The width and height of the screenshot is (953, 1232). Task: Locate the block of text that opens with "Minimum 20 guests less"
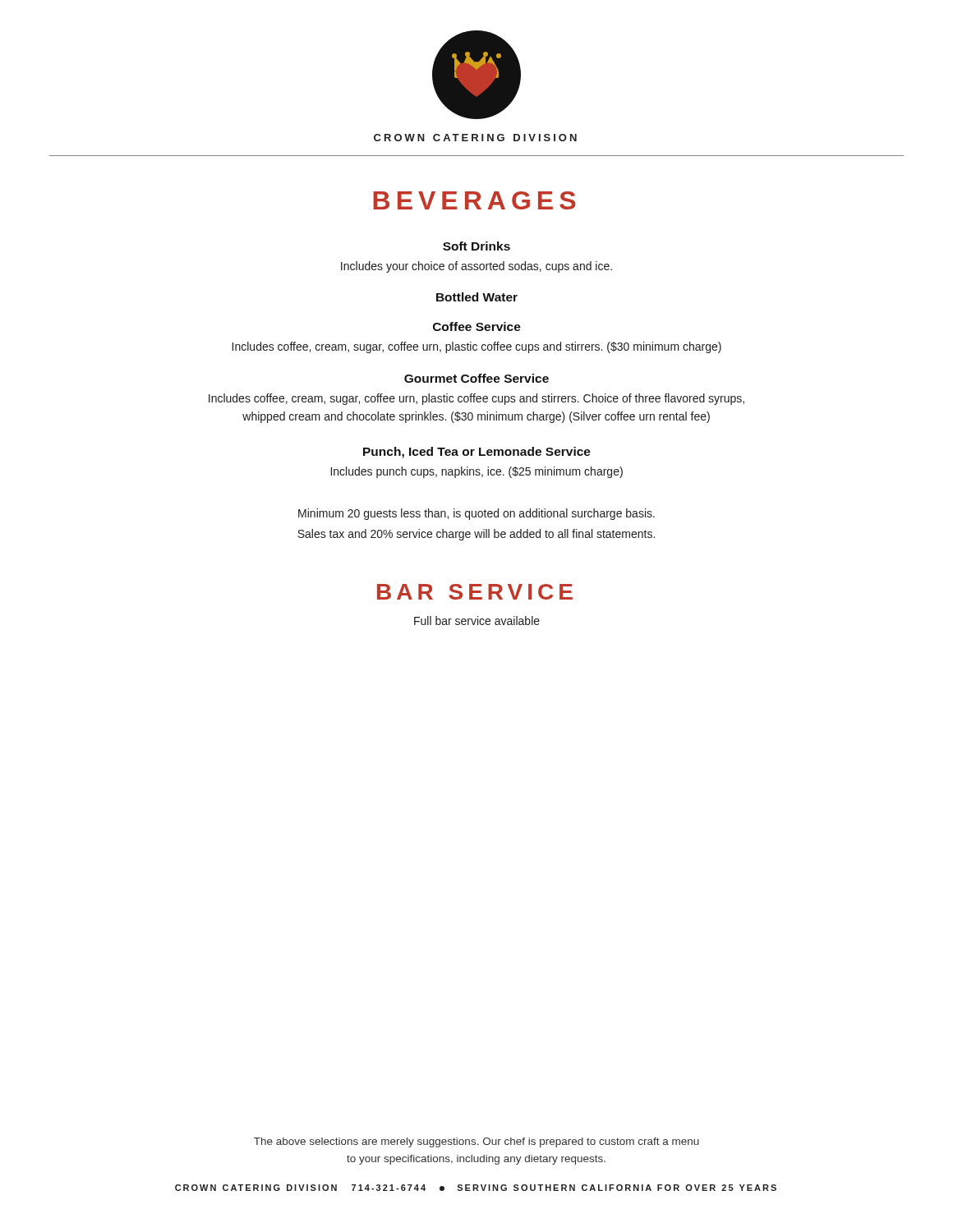[476, 524]
